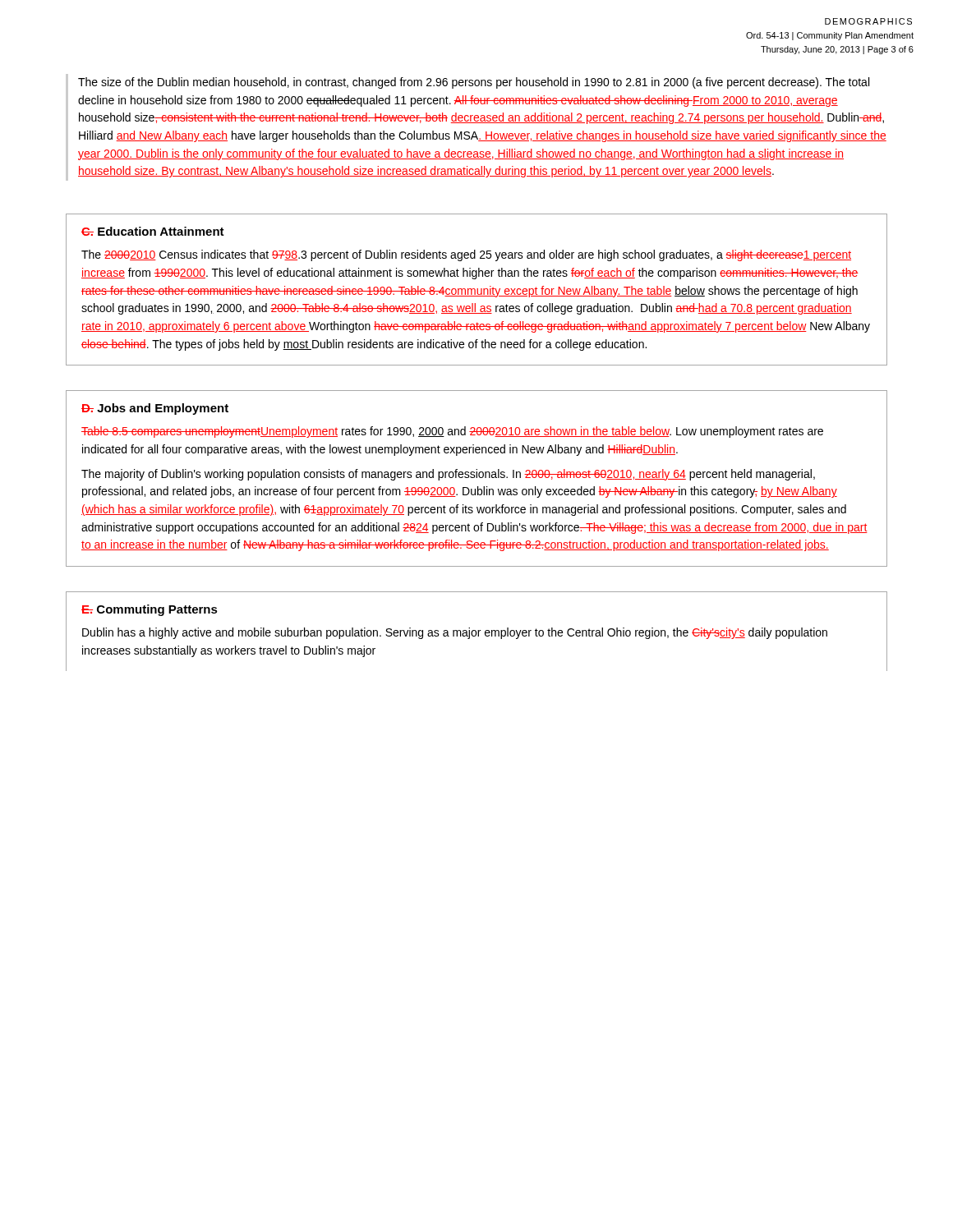Screen dimensions: 1232x953
Task: Click the passage that begins "The majority of Dublin's working"
Action: [x=474, y=509]
